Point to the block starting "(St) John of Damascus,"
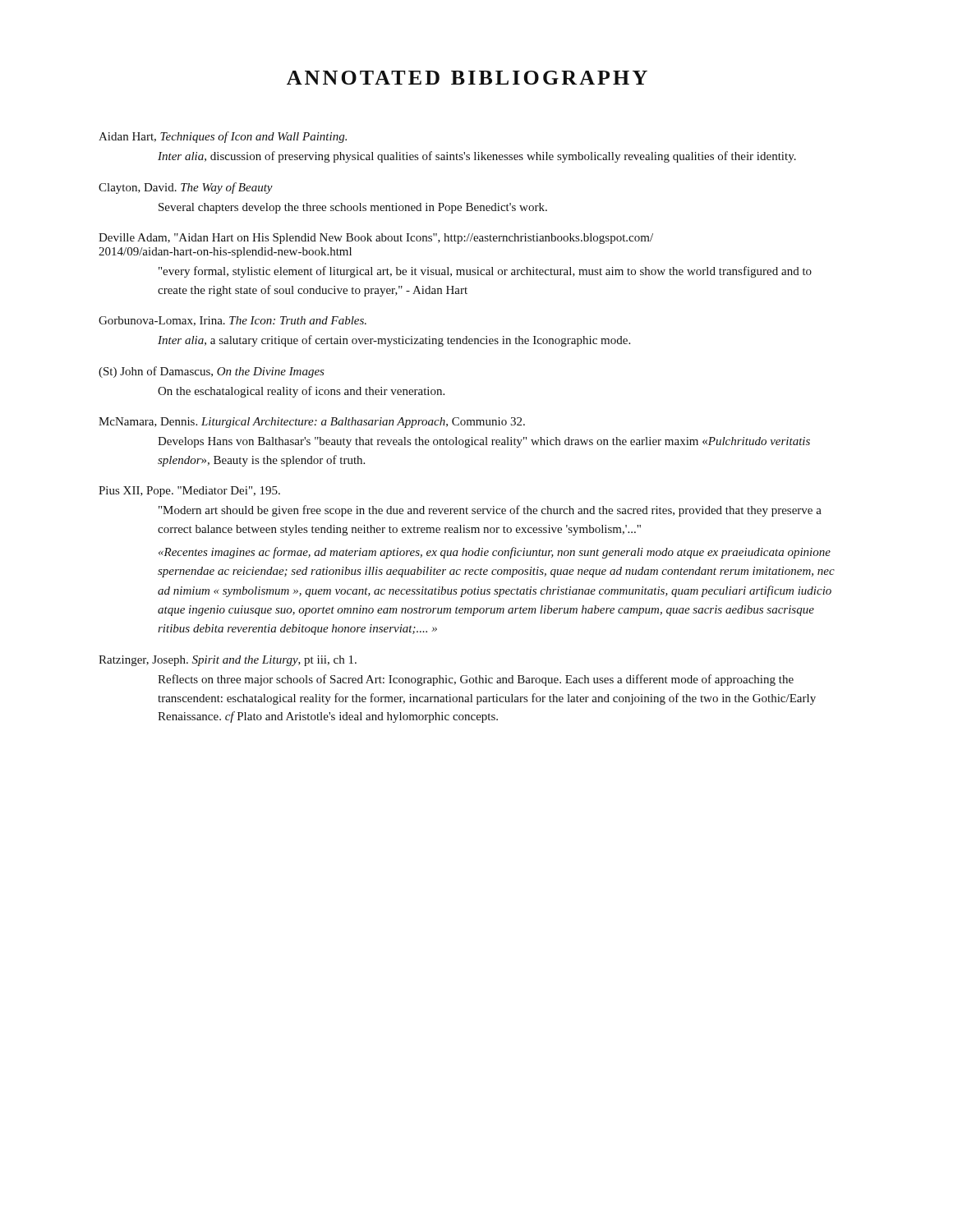The width and height of the screenshot is (953, 1232). pos(212,372)
